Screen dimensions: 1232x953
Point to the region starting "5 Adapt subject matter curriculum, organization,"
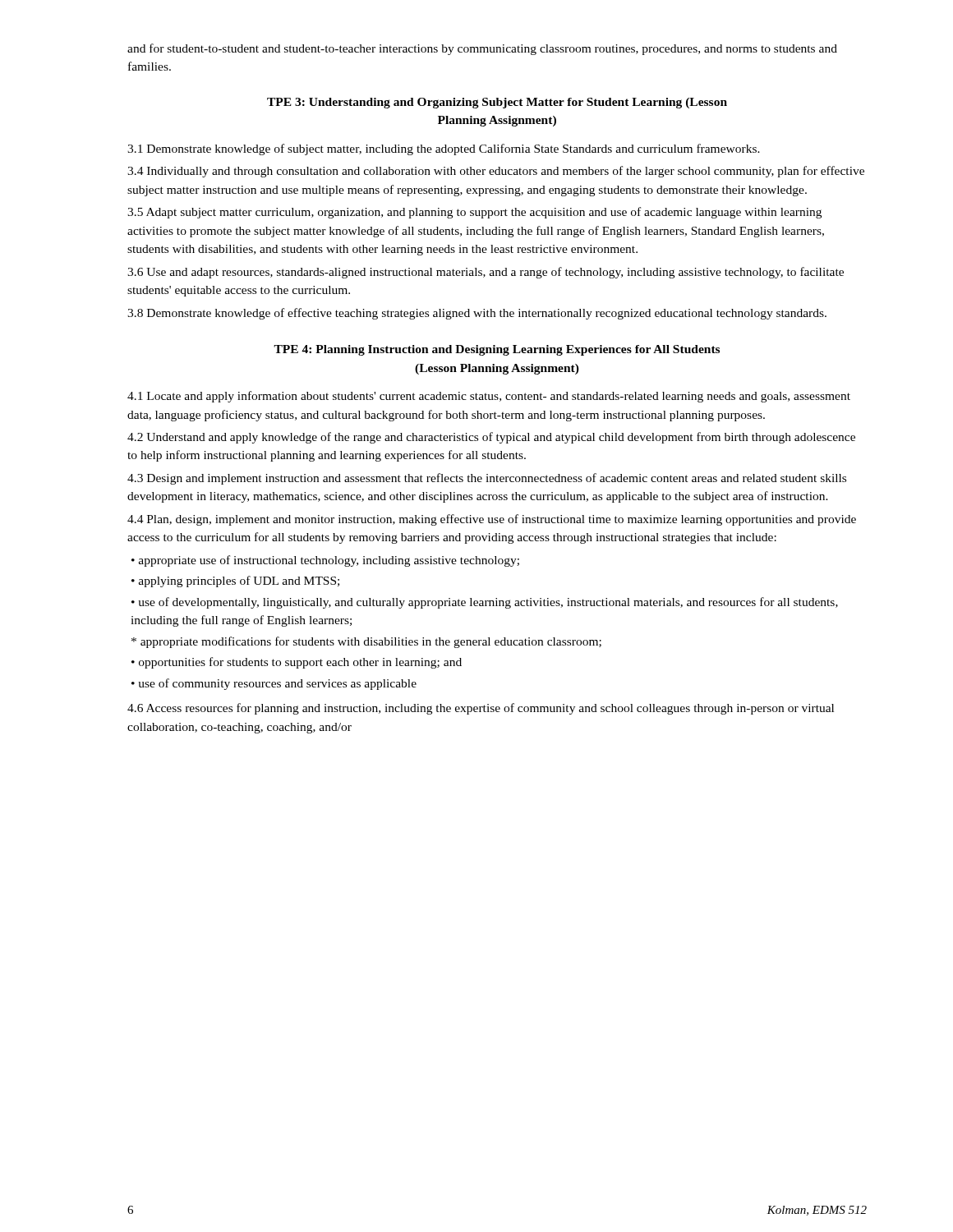point(476,230)
